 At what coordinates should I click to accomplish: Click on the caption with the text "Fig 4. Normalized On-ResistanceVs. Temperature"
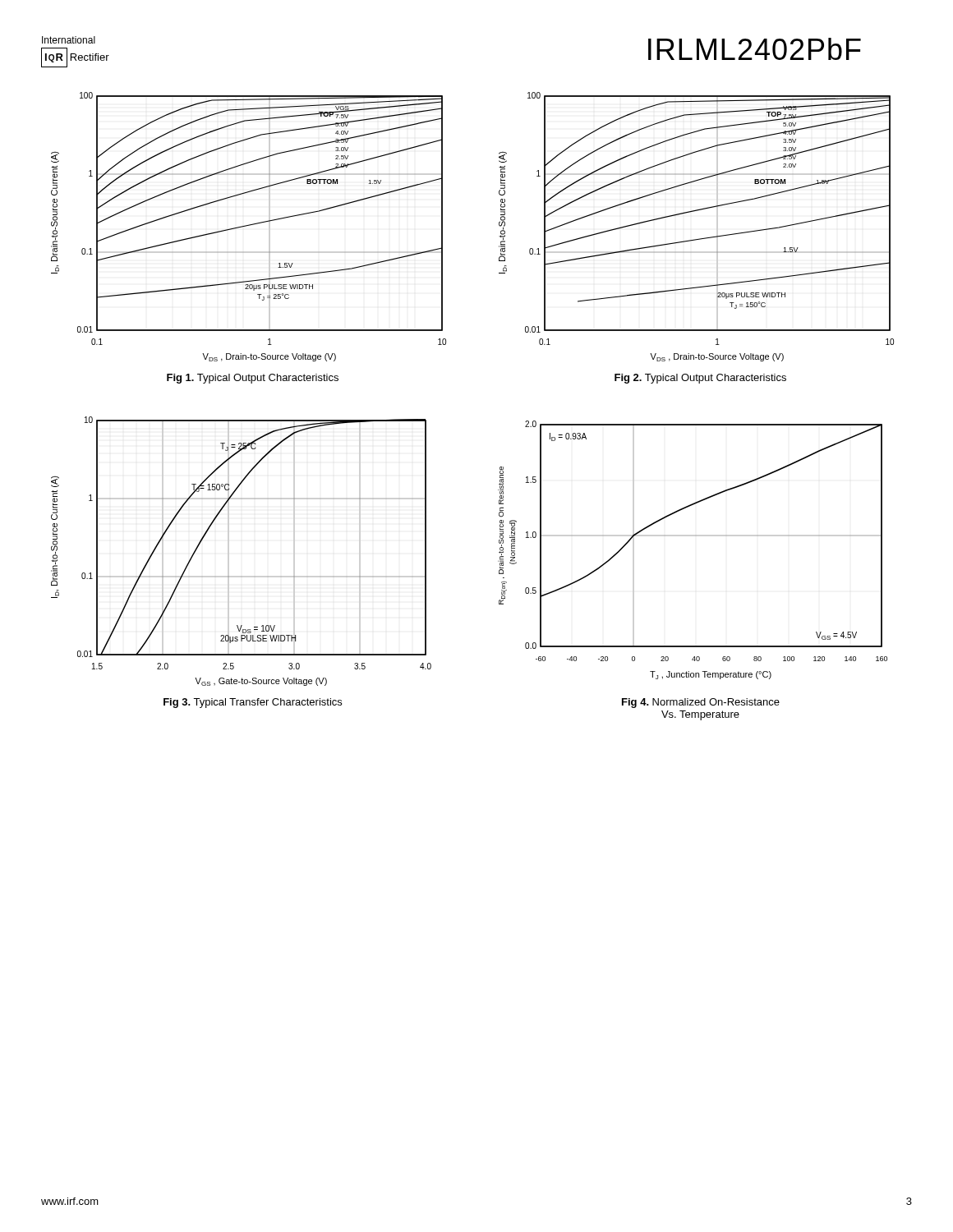pos(700,708)
